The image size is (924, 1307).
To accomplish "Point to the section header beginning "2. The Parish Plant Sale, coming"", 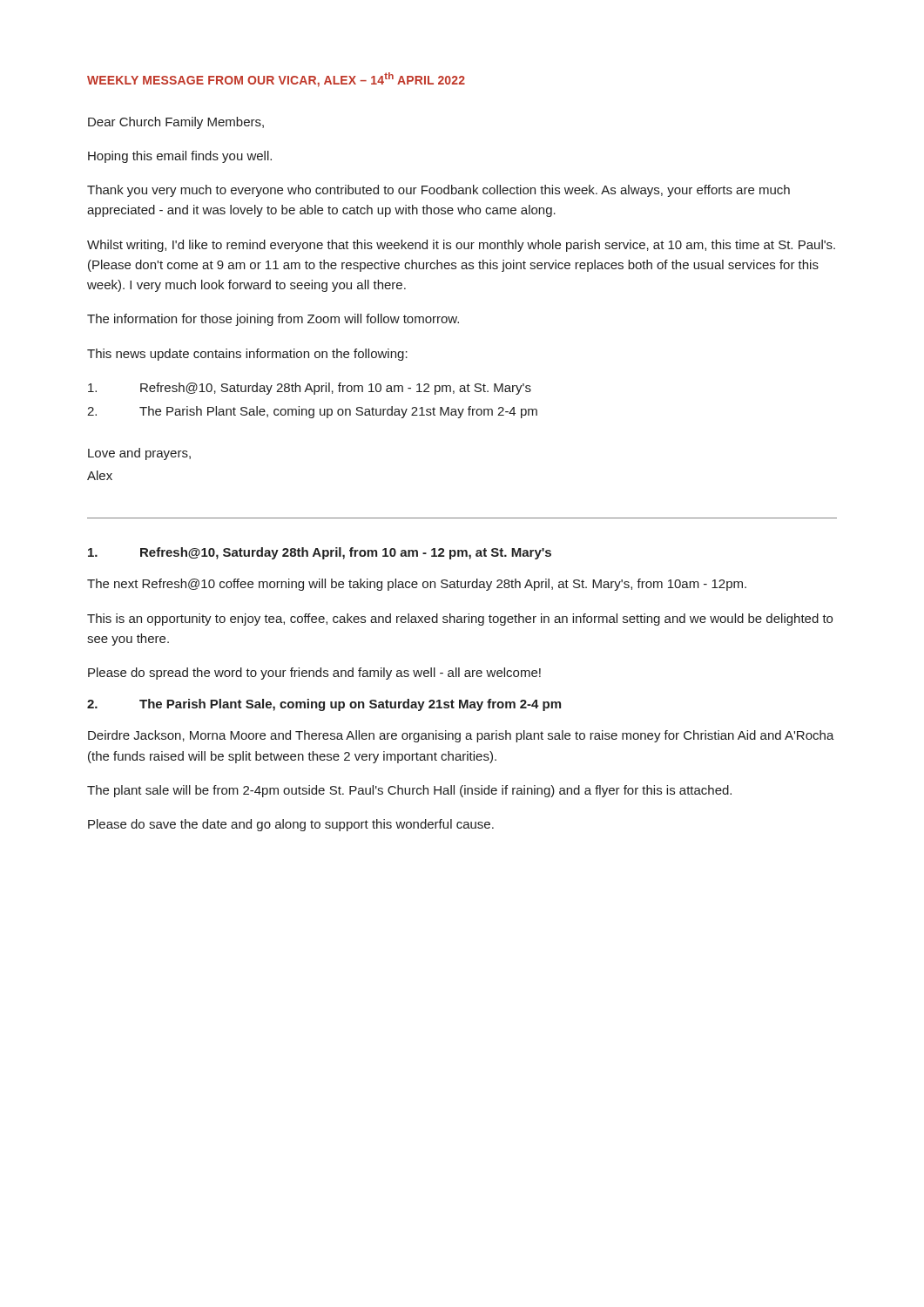I will pos(462,704).
